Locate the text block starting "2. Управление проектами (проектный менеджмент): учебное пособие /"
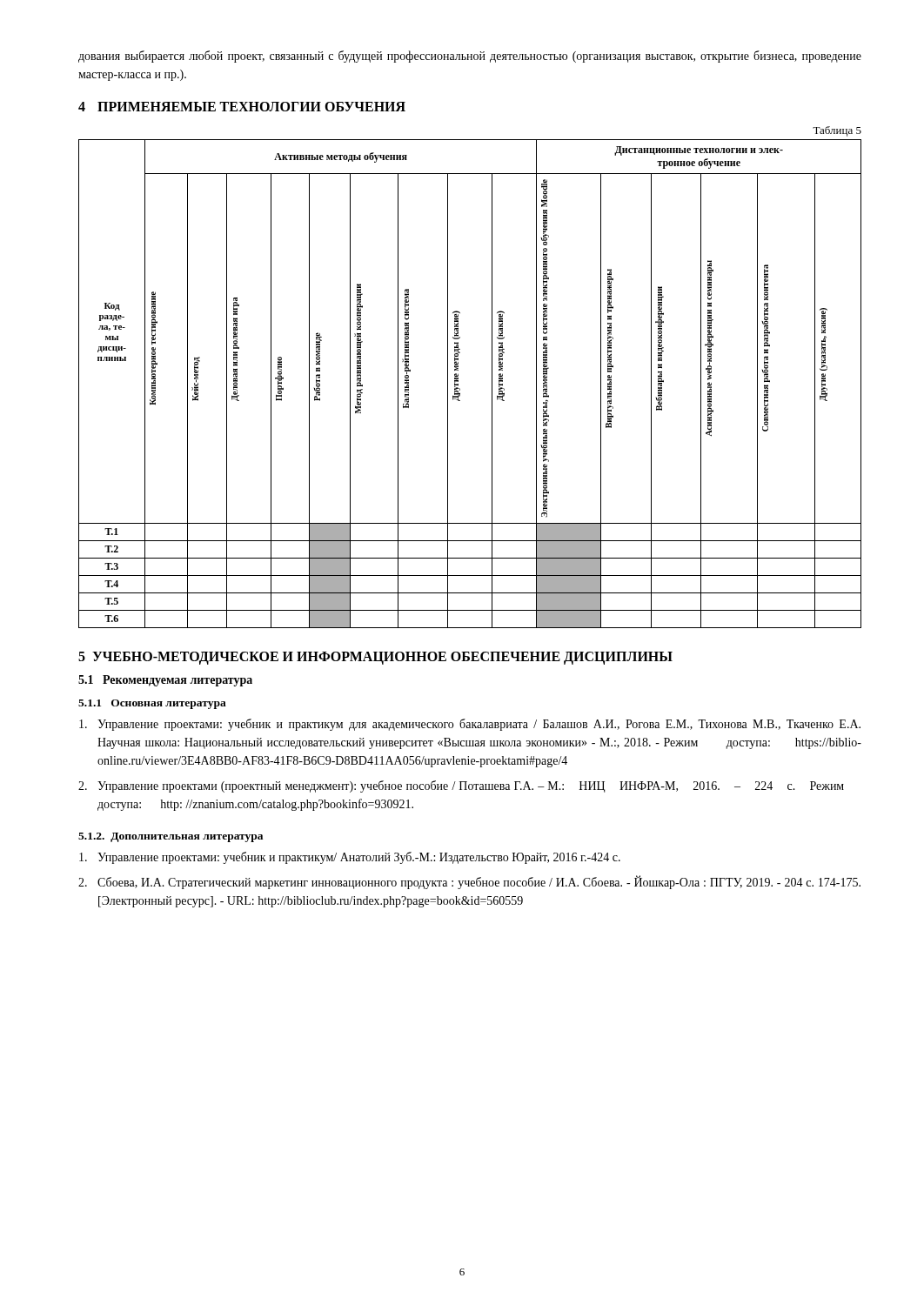The width and height of the screenshot is (924, 1305). pos(470,796)
